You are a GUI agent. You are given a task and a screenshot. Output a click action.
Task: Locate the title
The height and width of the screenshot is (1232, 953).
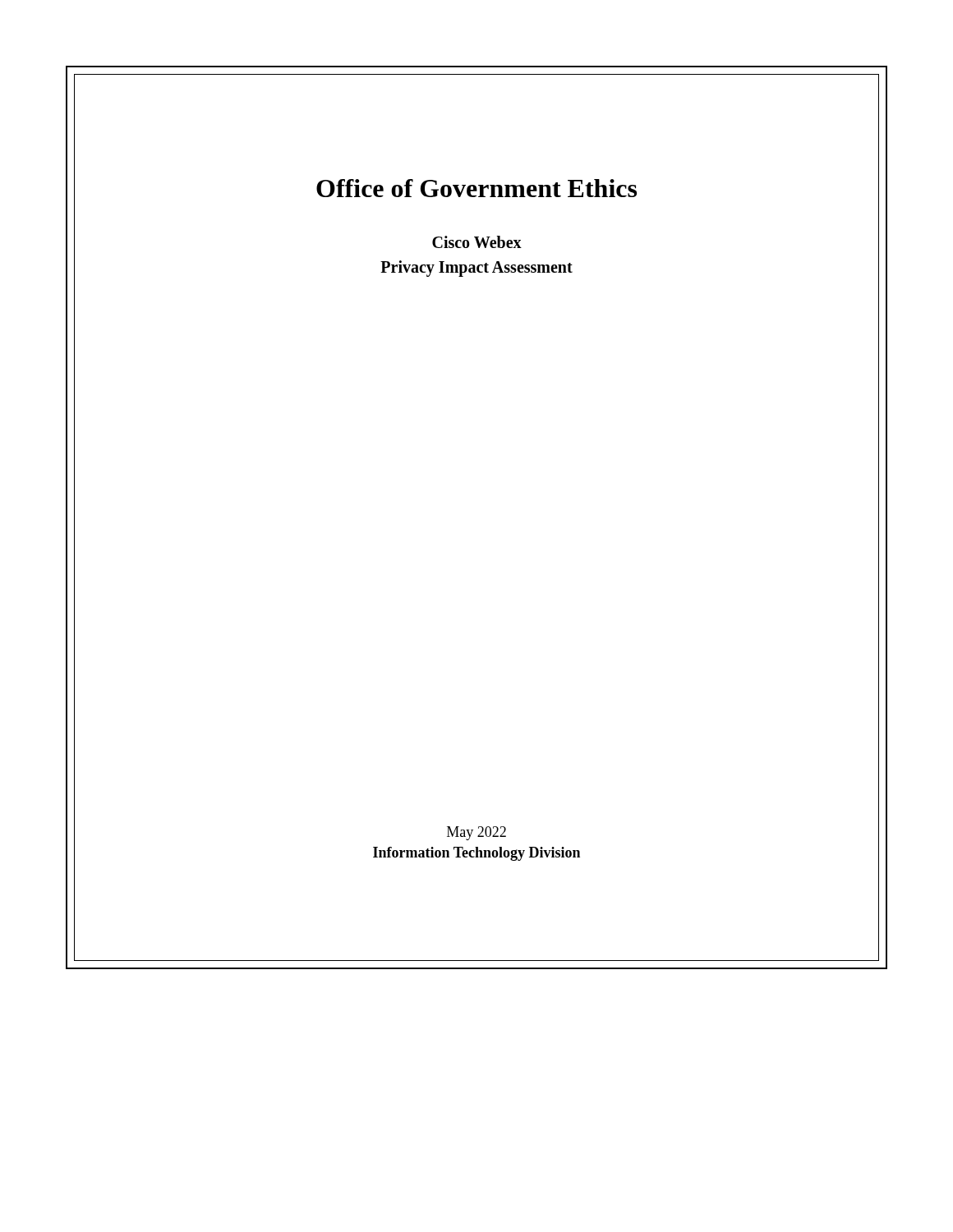tap(476, 188)
